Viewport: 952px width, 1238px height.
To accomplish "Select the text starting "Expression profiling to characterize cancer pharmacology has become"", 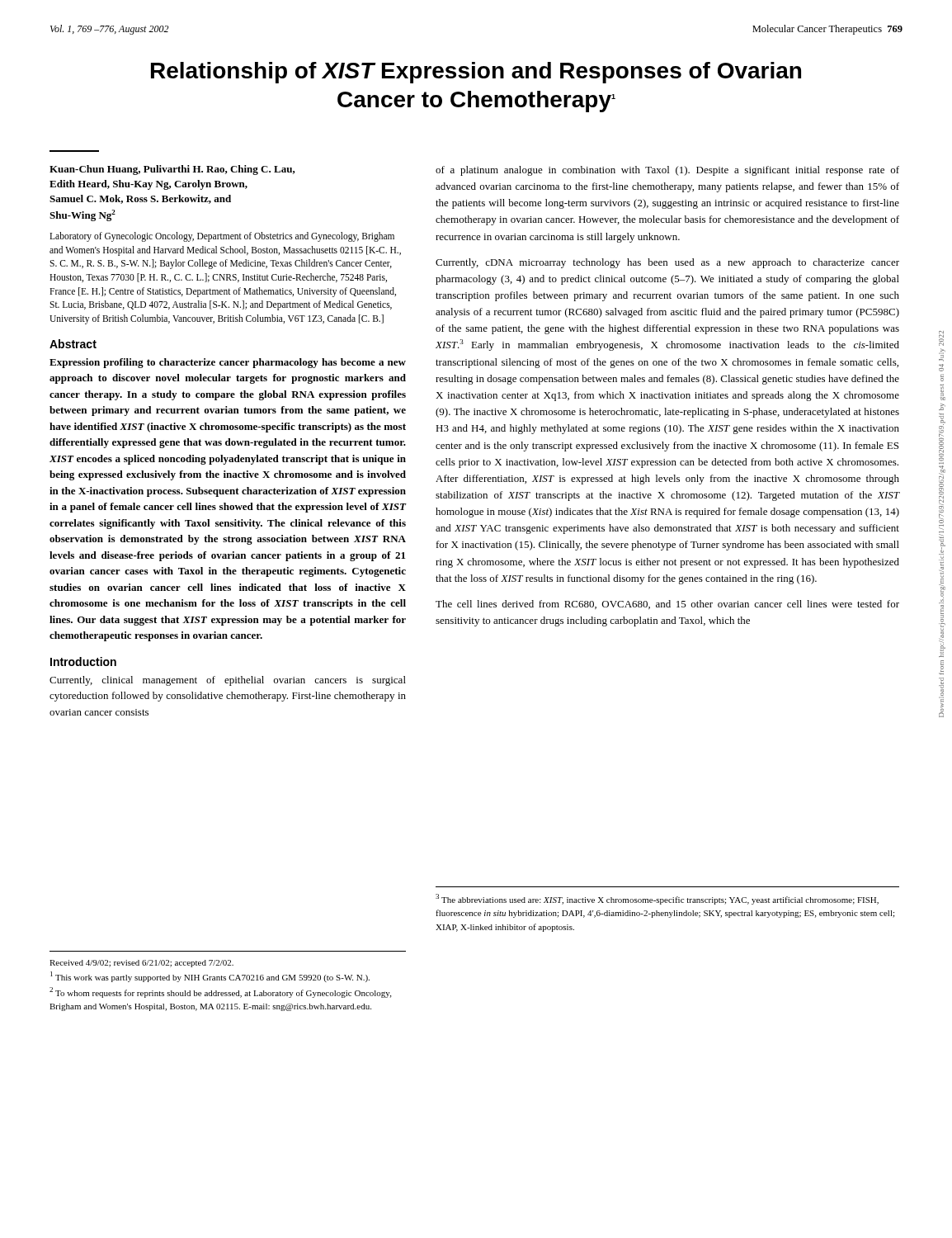I will point(228,499).
